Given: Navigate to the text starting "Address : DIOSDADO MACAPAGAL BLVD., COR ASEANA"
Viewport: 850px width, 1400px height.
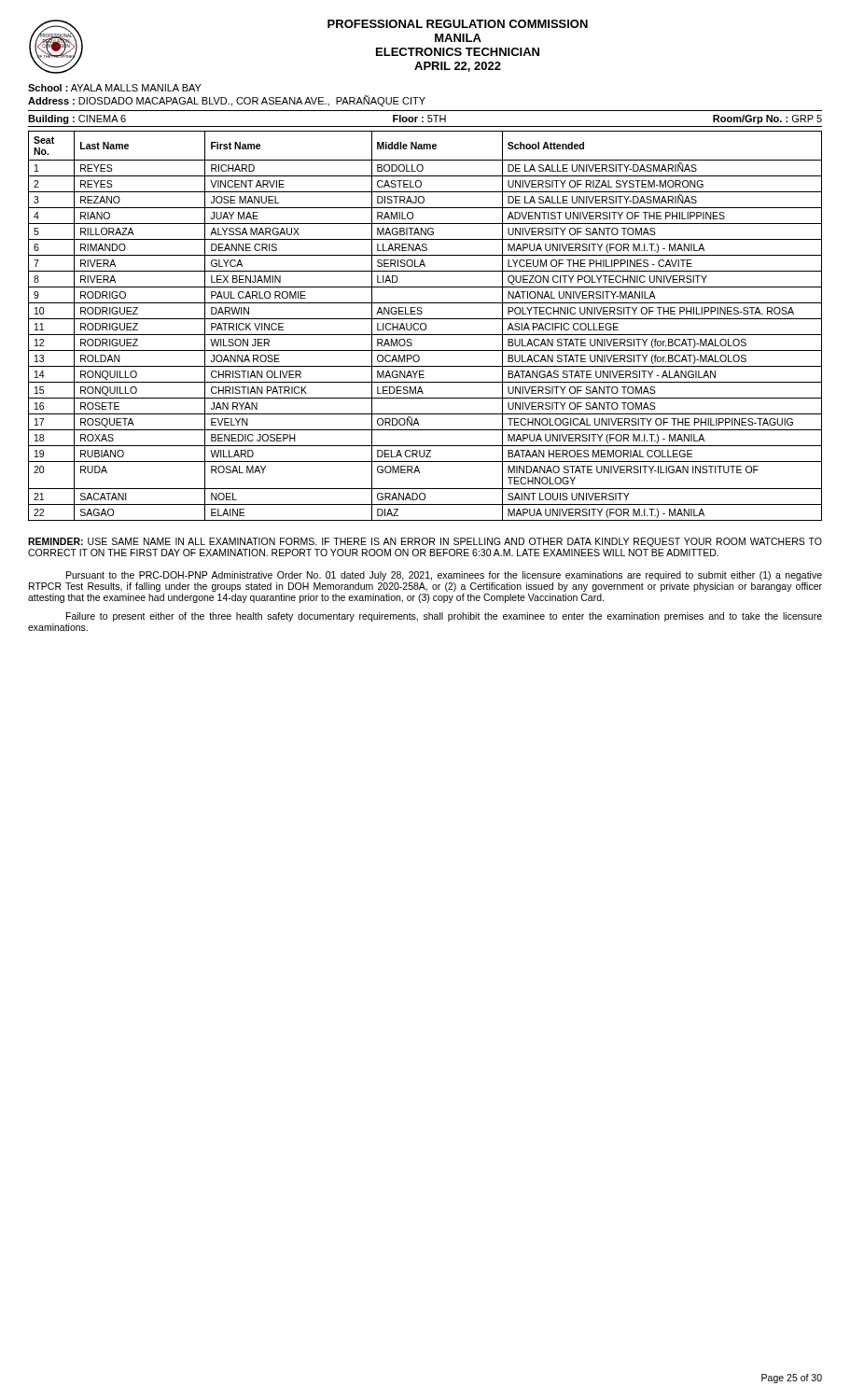Looking at the screenshot, I should 227,101.
